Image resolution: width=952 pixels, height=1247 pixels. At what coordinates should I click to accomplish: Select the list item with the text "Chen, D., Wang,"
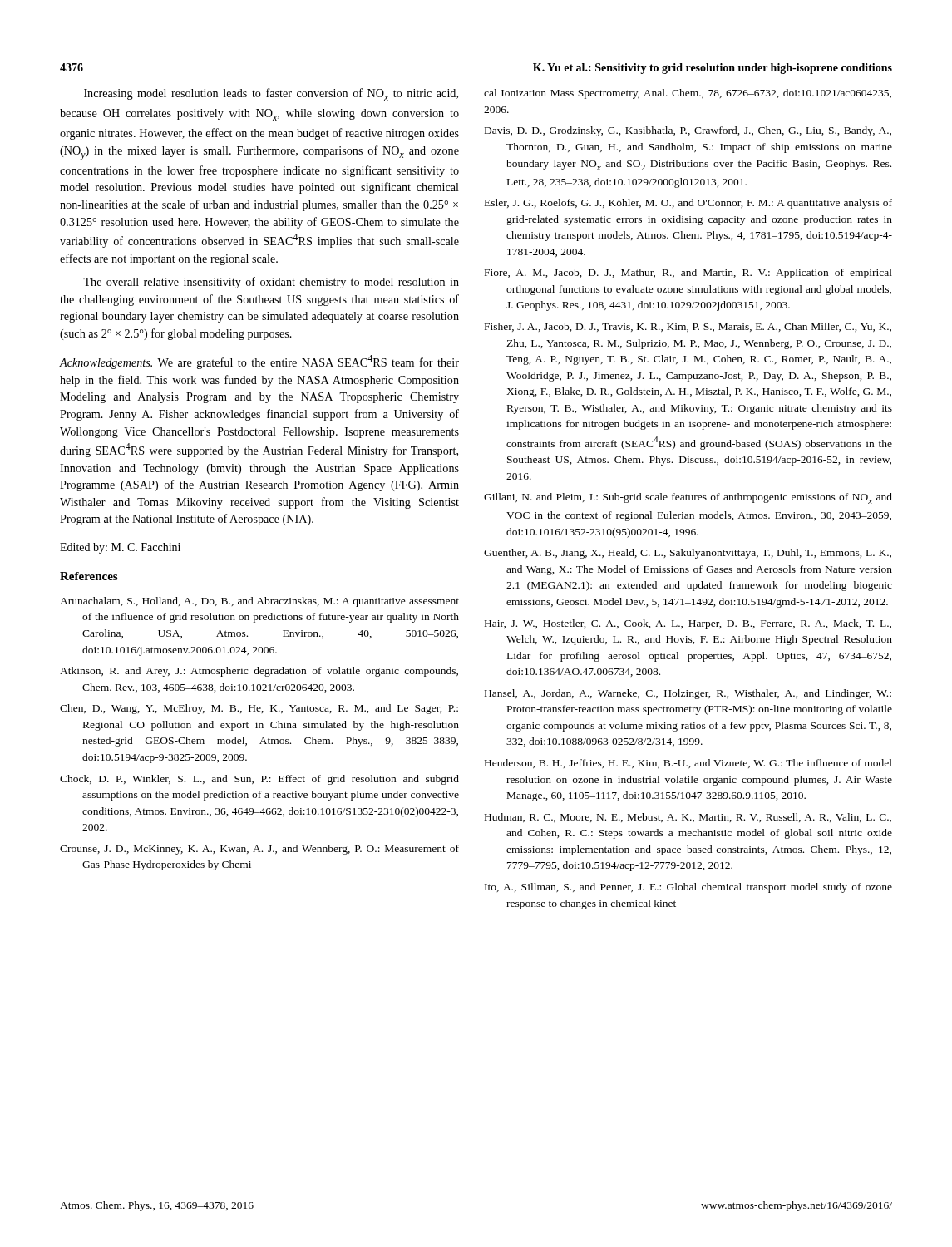click(x=259, y=733)
